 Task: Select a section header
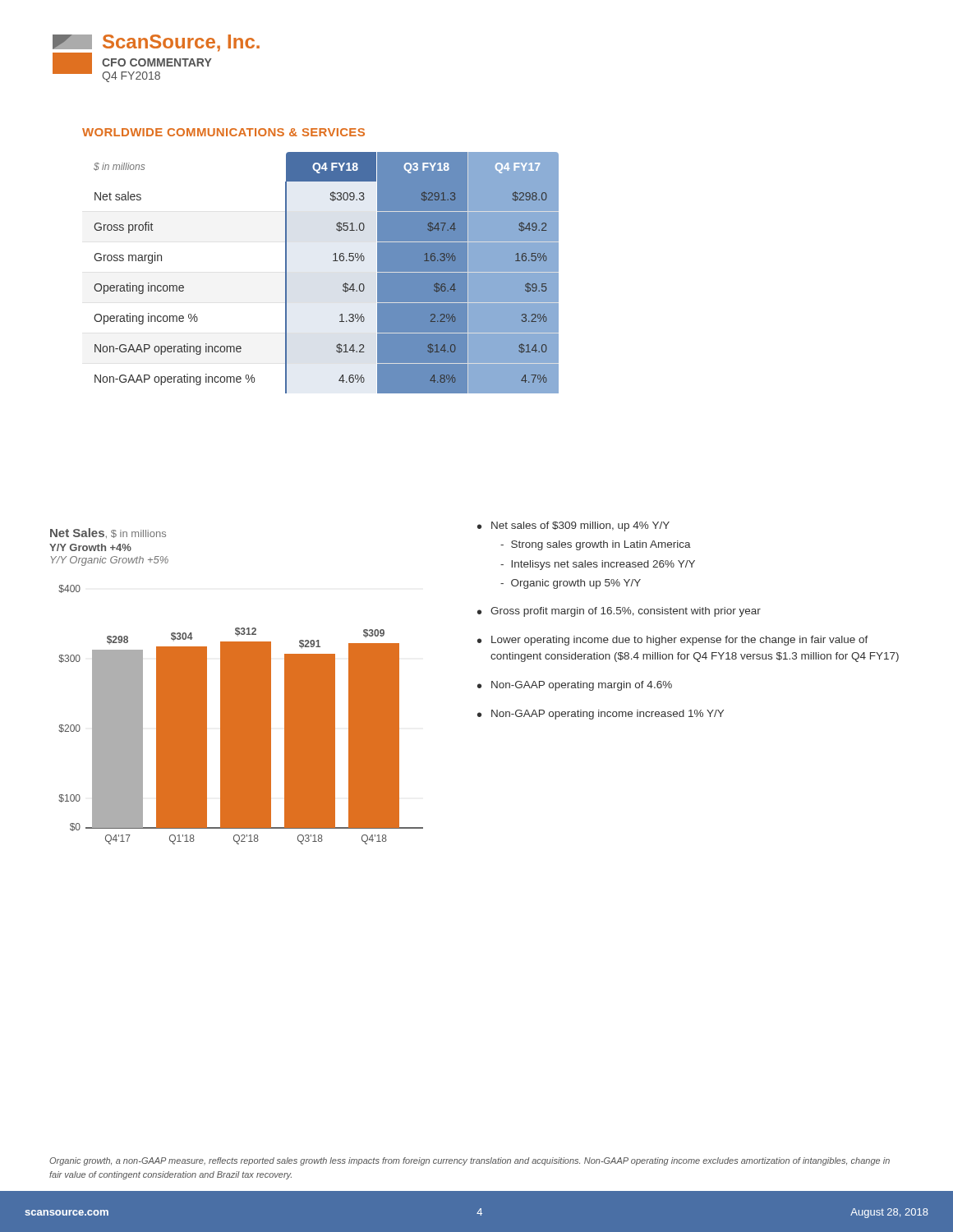tap(224, 132)
